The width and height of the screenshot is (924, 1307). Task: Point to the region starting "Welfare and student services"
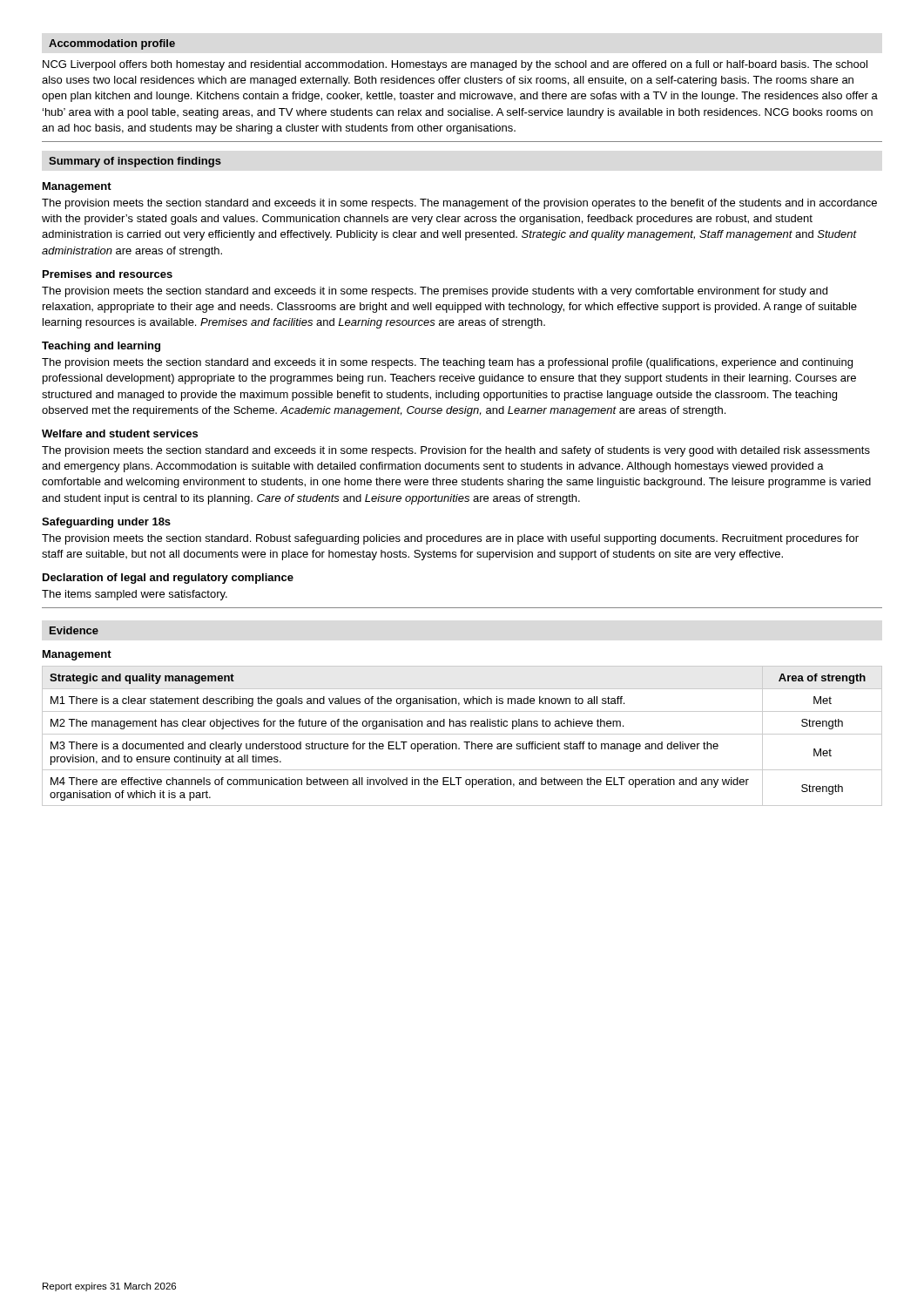[120, 434]
